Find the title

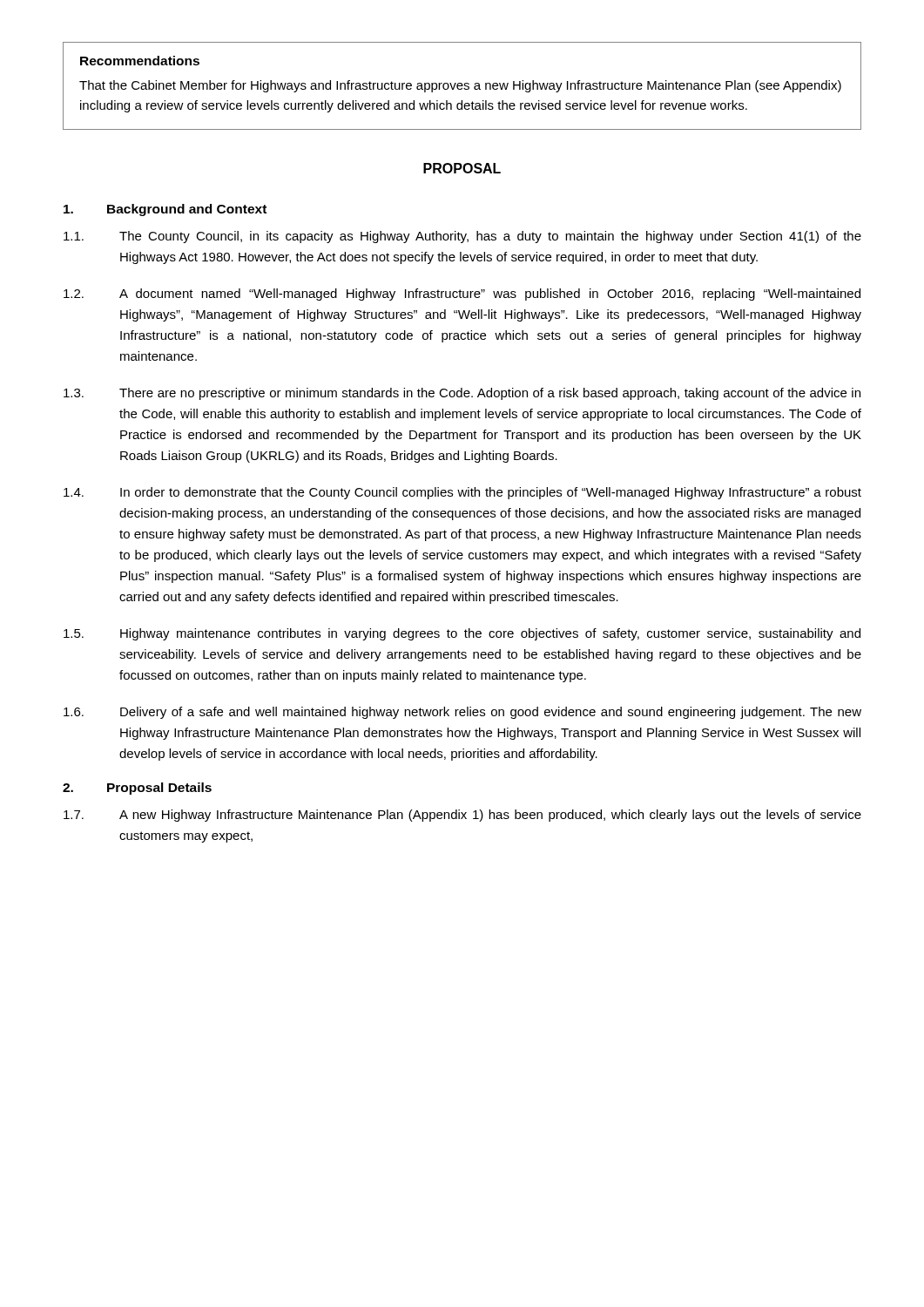462,169
